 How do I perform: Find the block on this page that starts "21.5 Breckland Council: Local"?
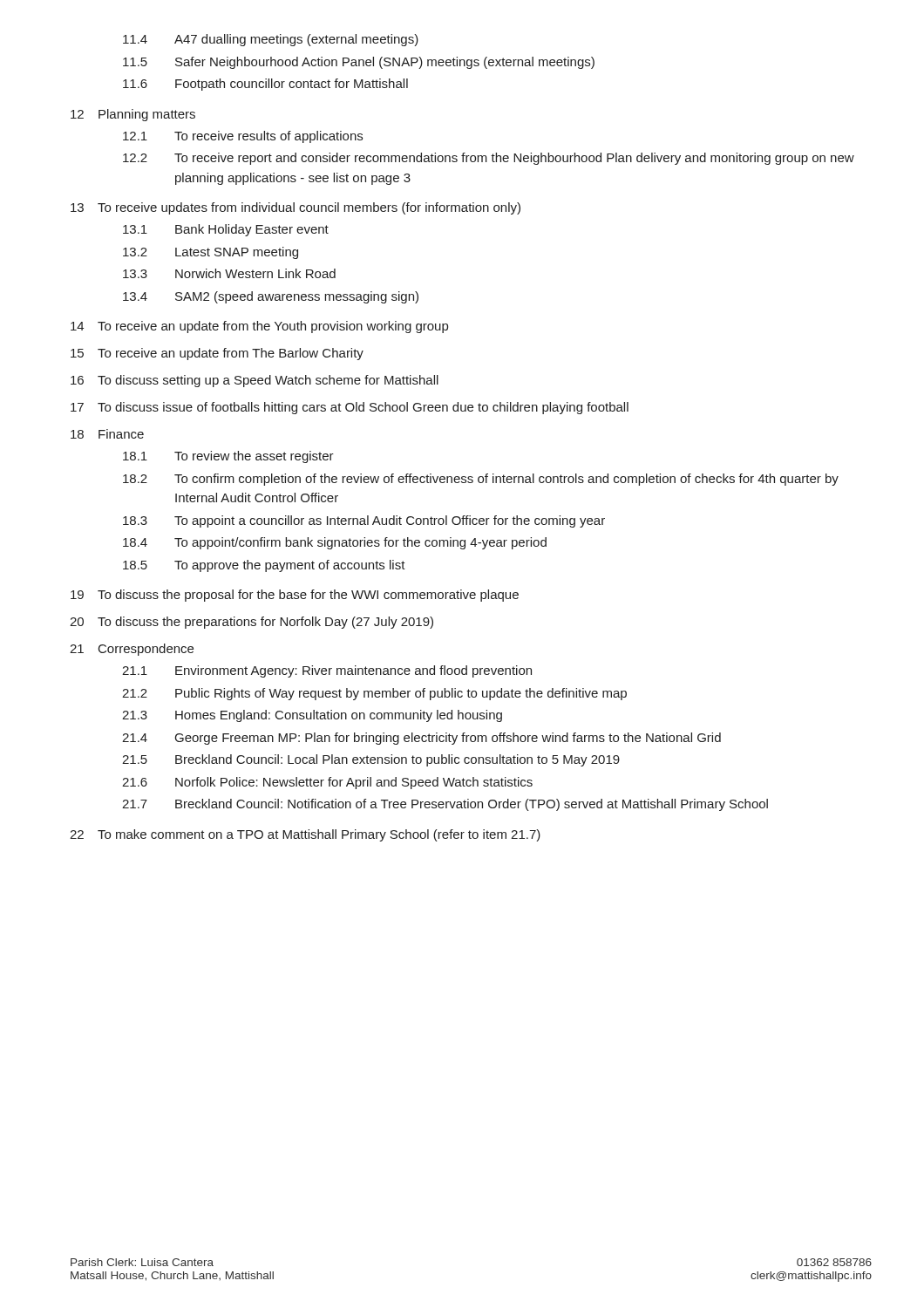click(x=471, y=760)
